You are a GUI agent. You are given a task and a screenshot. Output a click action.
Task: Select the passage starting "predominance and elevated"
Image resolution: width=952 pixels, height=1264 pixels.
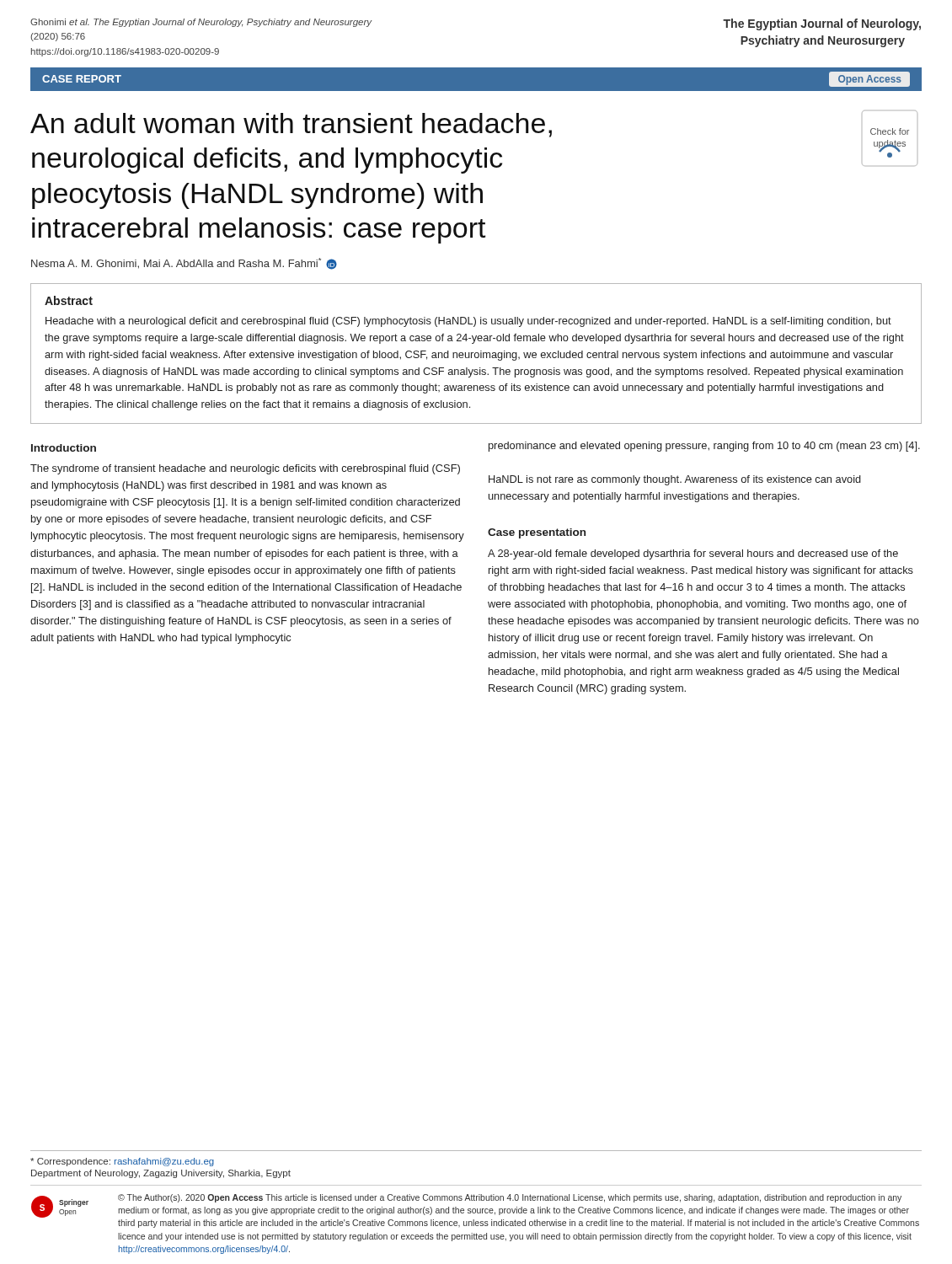click(x=704, y=445)
